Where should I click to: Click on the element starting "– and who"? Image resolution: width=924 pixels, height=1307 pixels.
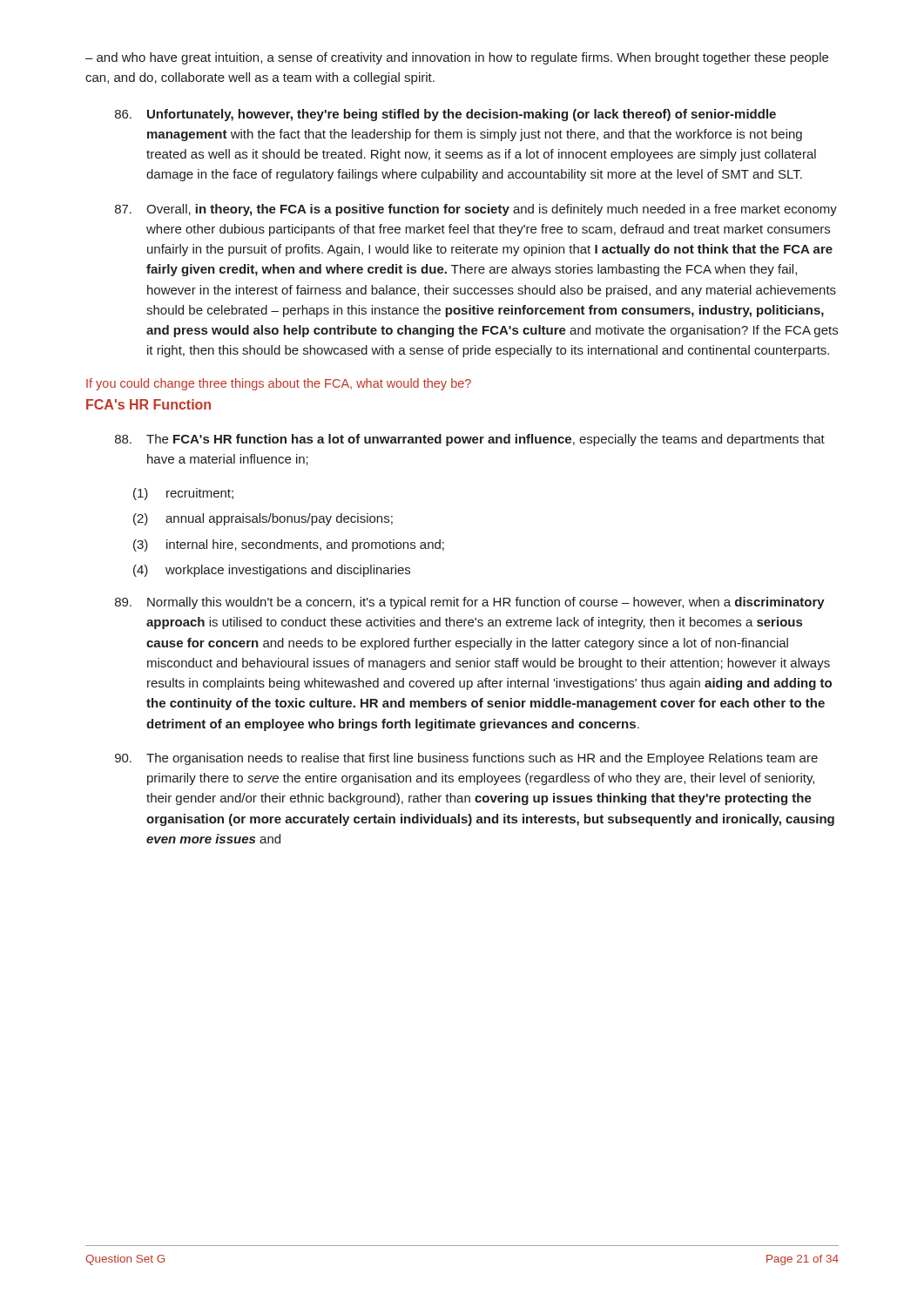click(457, 67)
